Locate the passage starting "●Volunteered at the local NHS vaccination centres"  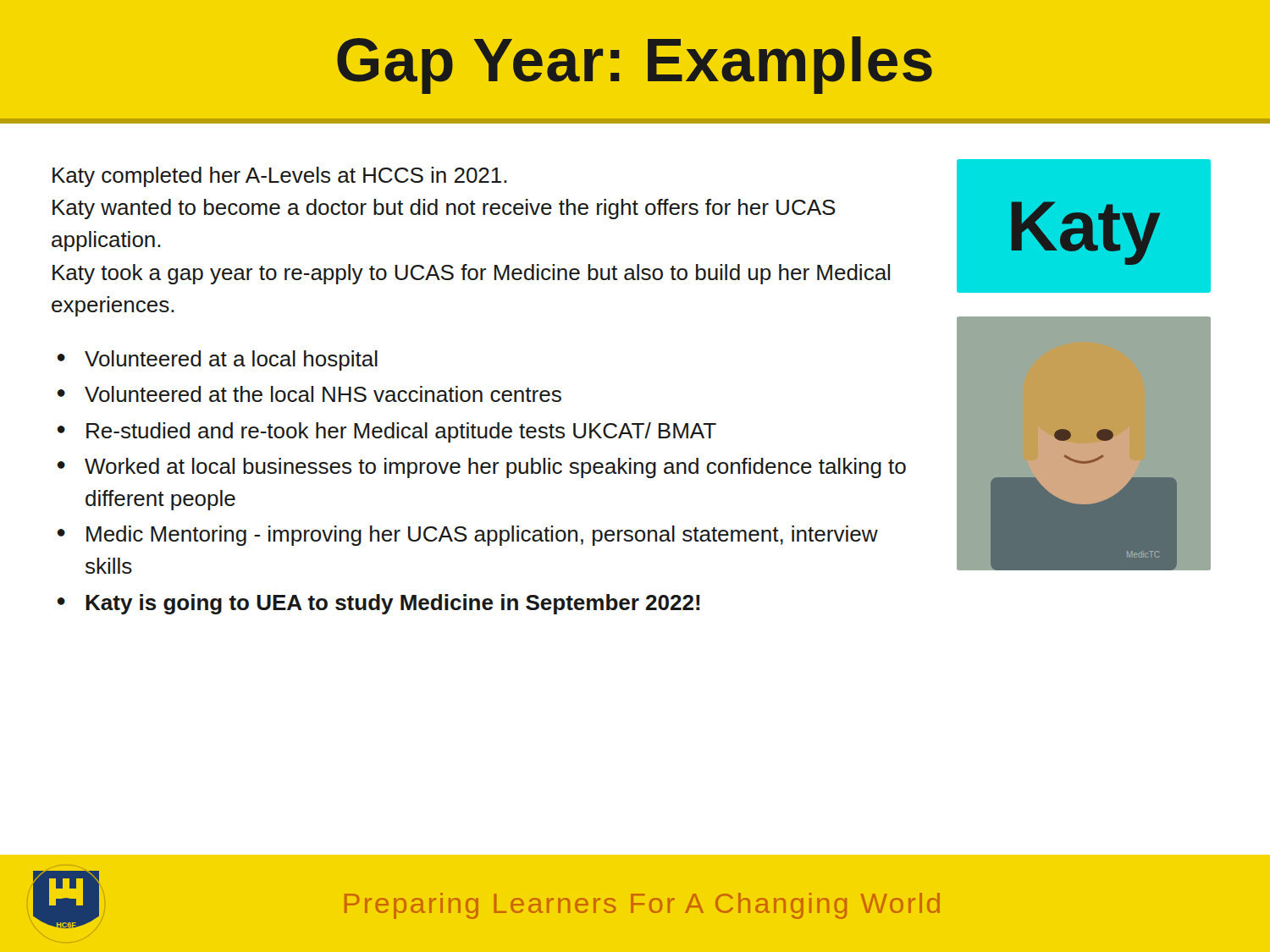click(x=309, y=394)
